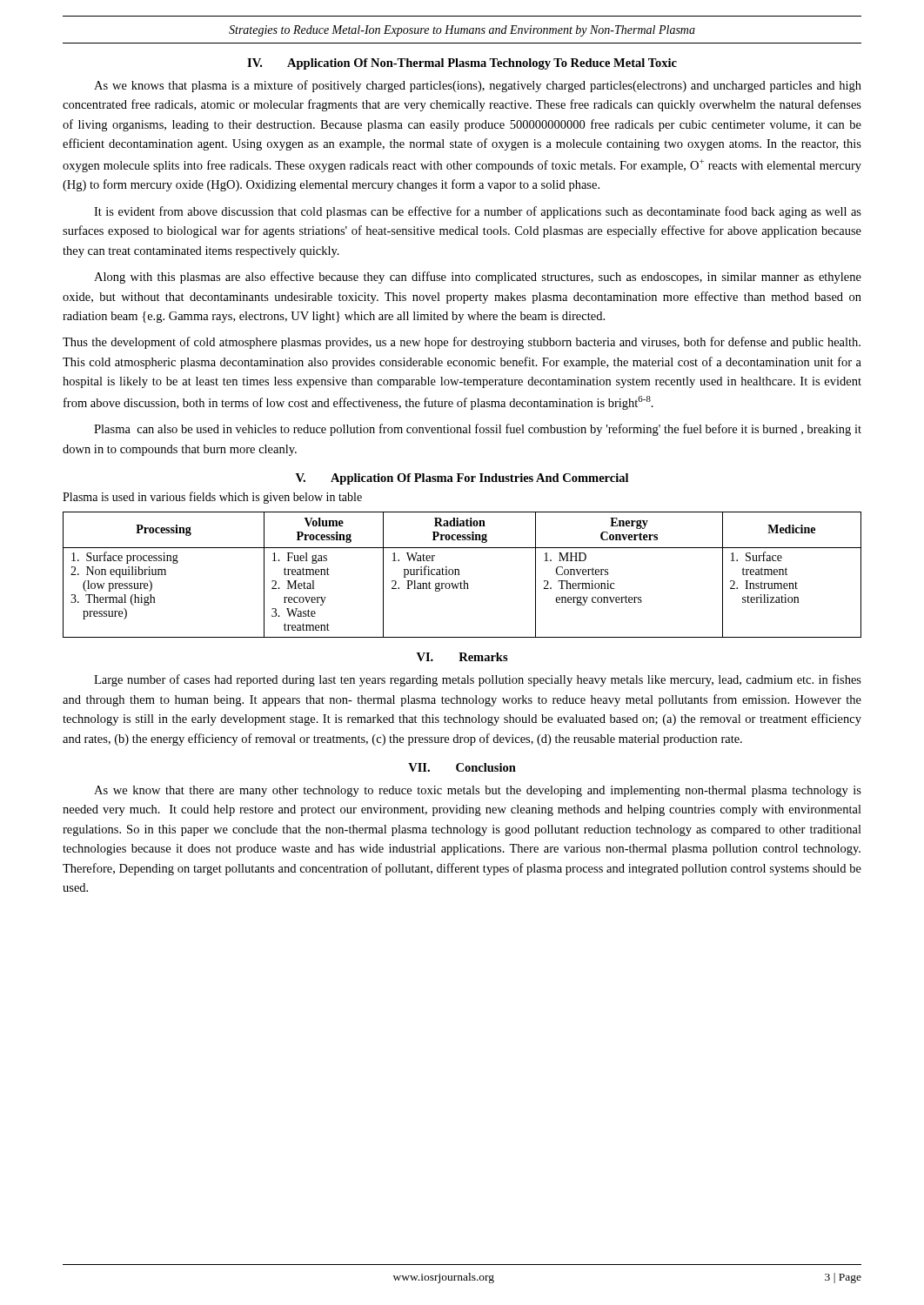Point to the block starting "Along with this plasmas"
The image size is (924, 1305).
pyautogui.click(x=462, y=296)
